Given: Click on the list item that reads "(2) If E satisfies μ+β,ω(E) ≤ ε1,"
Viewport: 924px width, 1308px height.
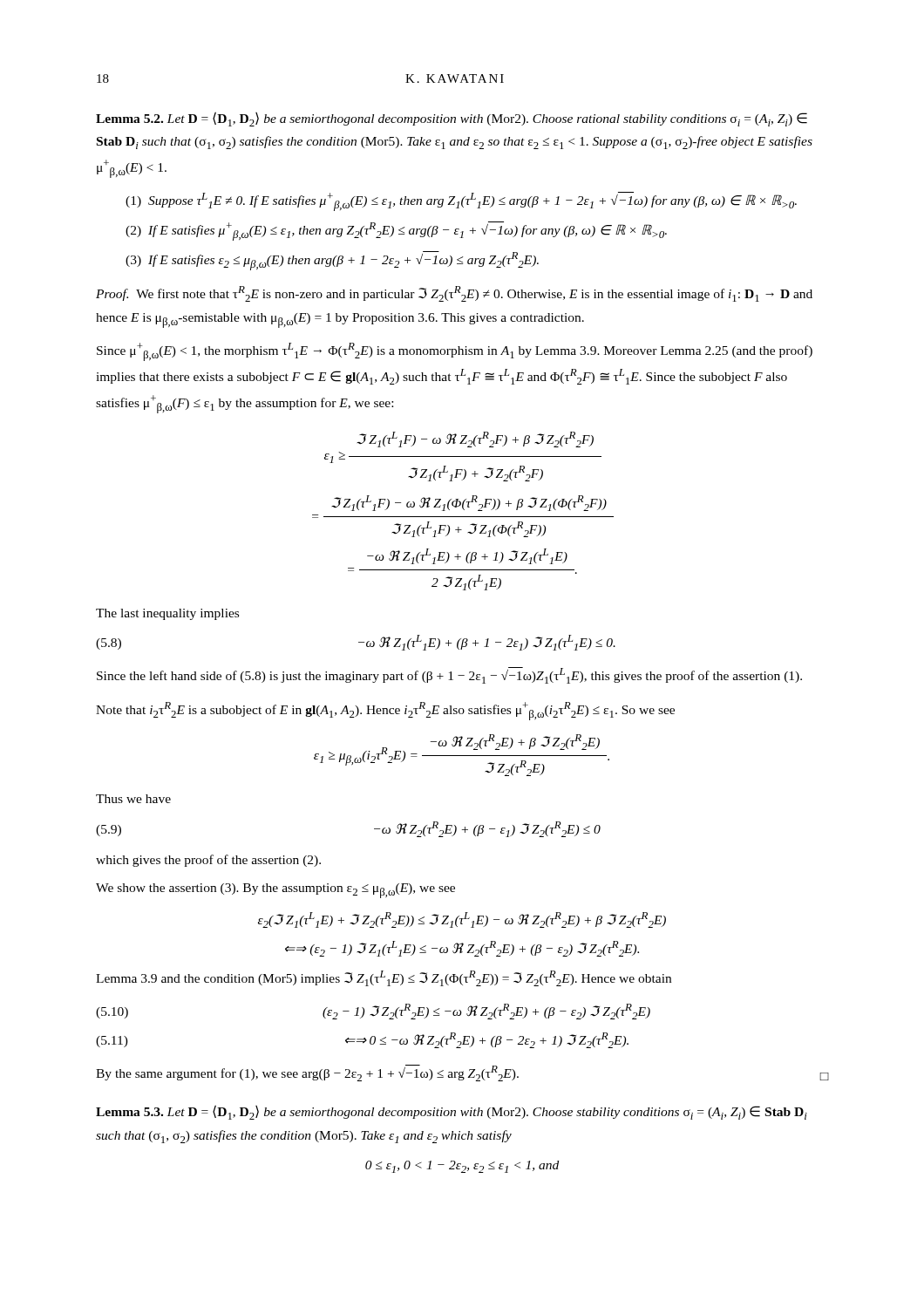Looking at the screenshot, I should pyautogui.click(x=397, y=230).
